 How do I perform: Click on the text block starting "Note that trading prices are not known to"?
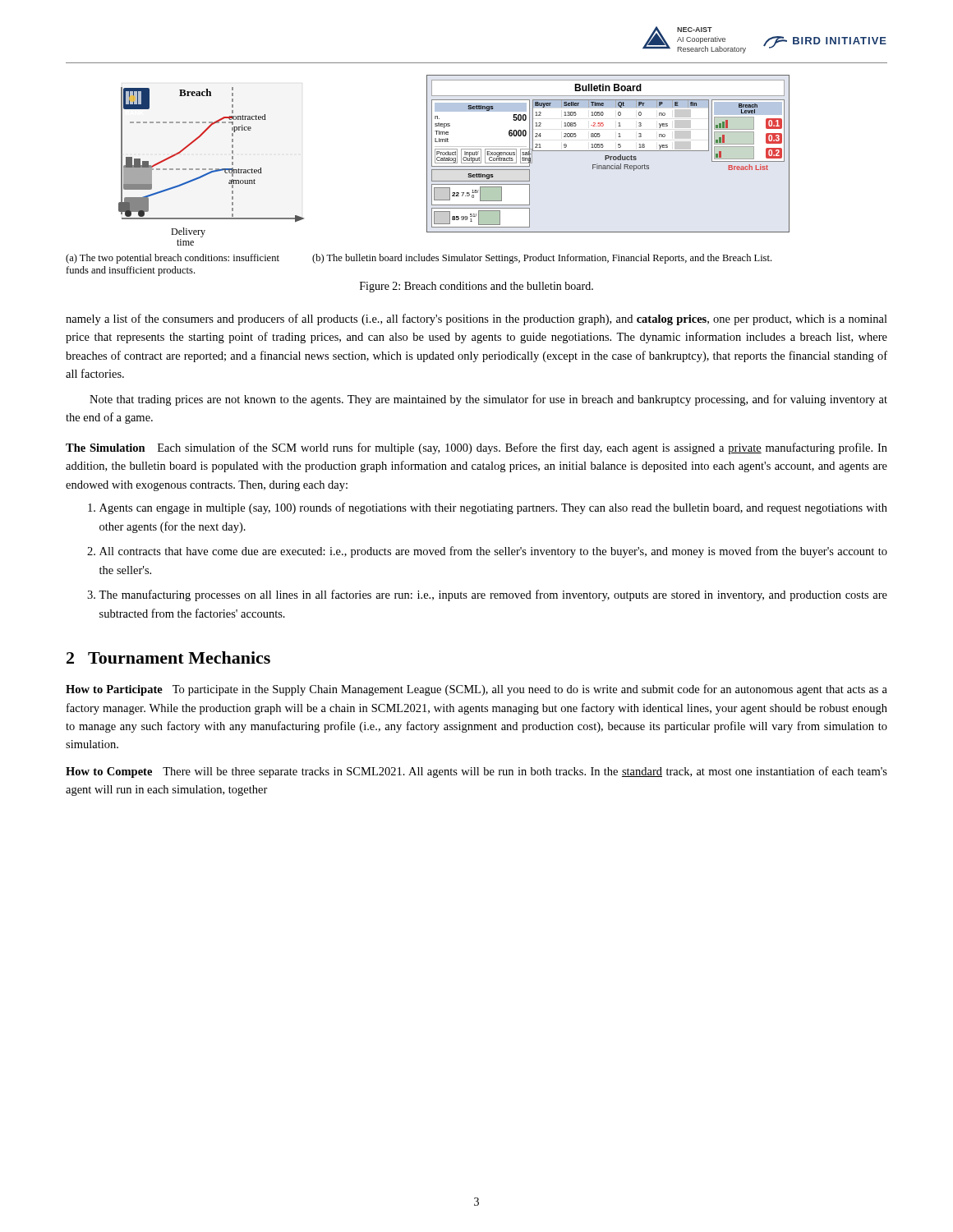click(476, 408)
